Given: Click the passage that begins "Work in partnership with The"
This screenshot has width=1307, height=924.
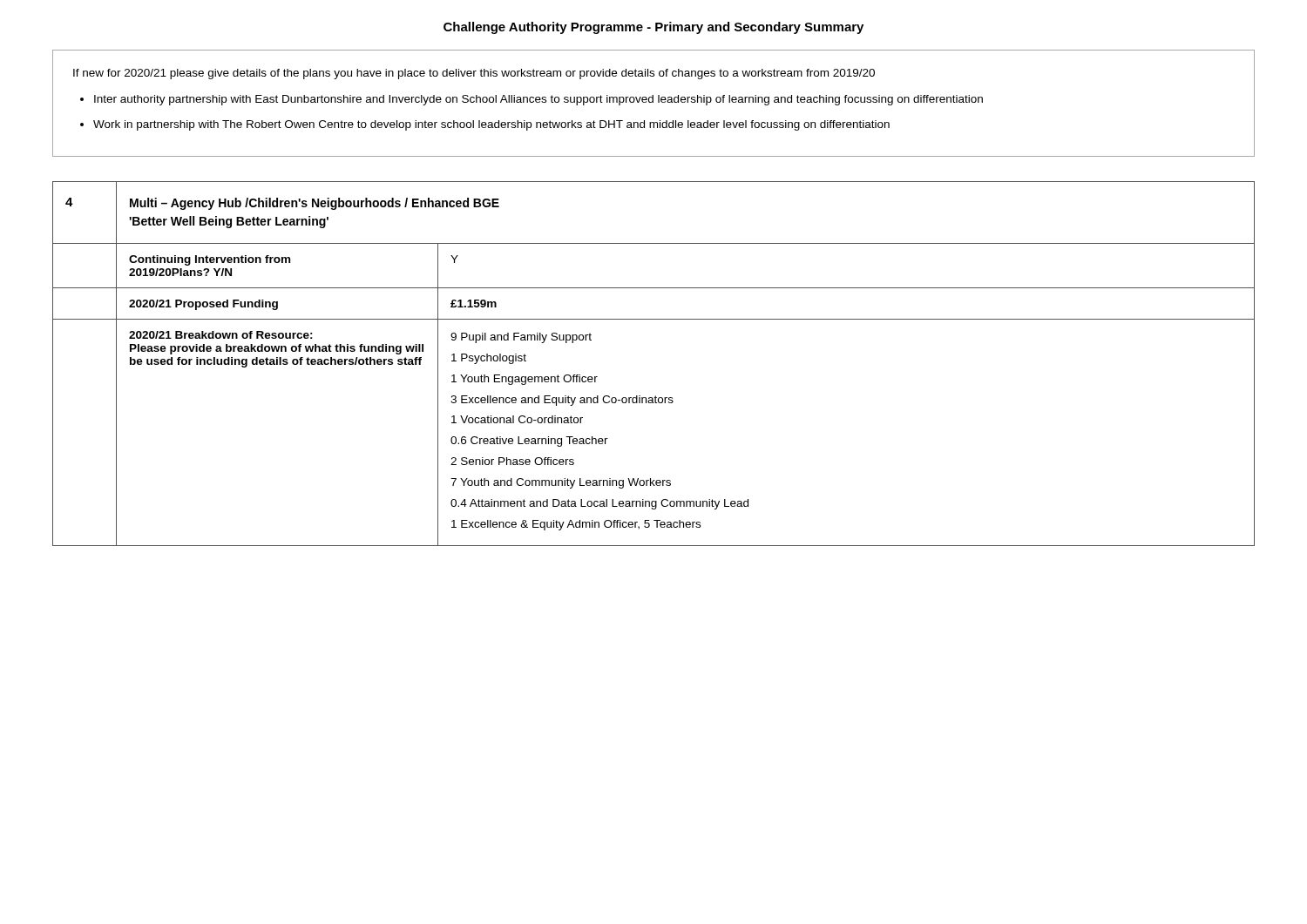Looking at the screenshot, I should [x=492, y=124].
